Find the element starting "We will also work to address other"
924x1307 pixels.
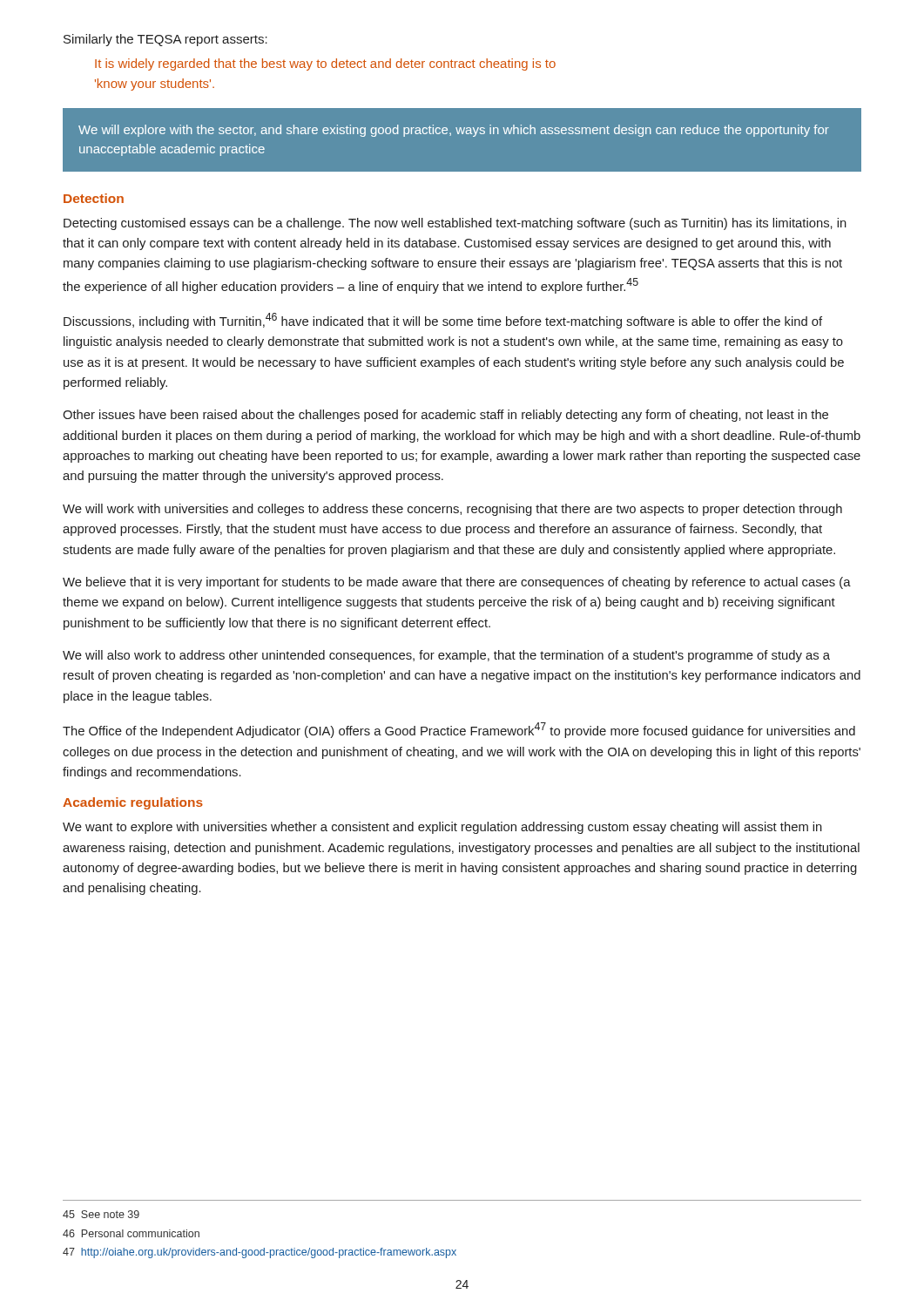(462, 676)
